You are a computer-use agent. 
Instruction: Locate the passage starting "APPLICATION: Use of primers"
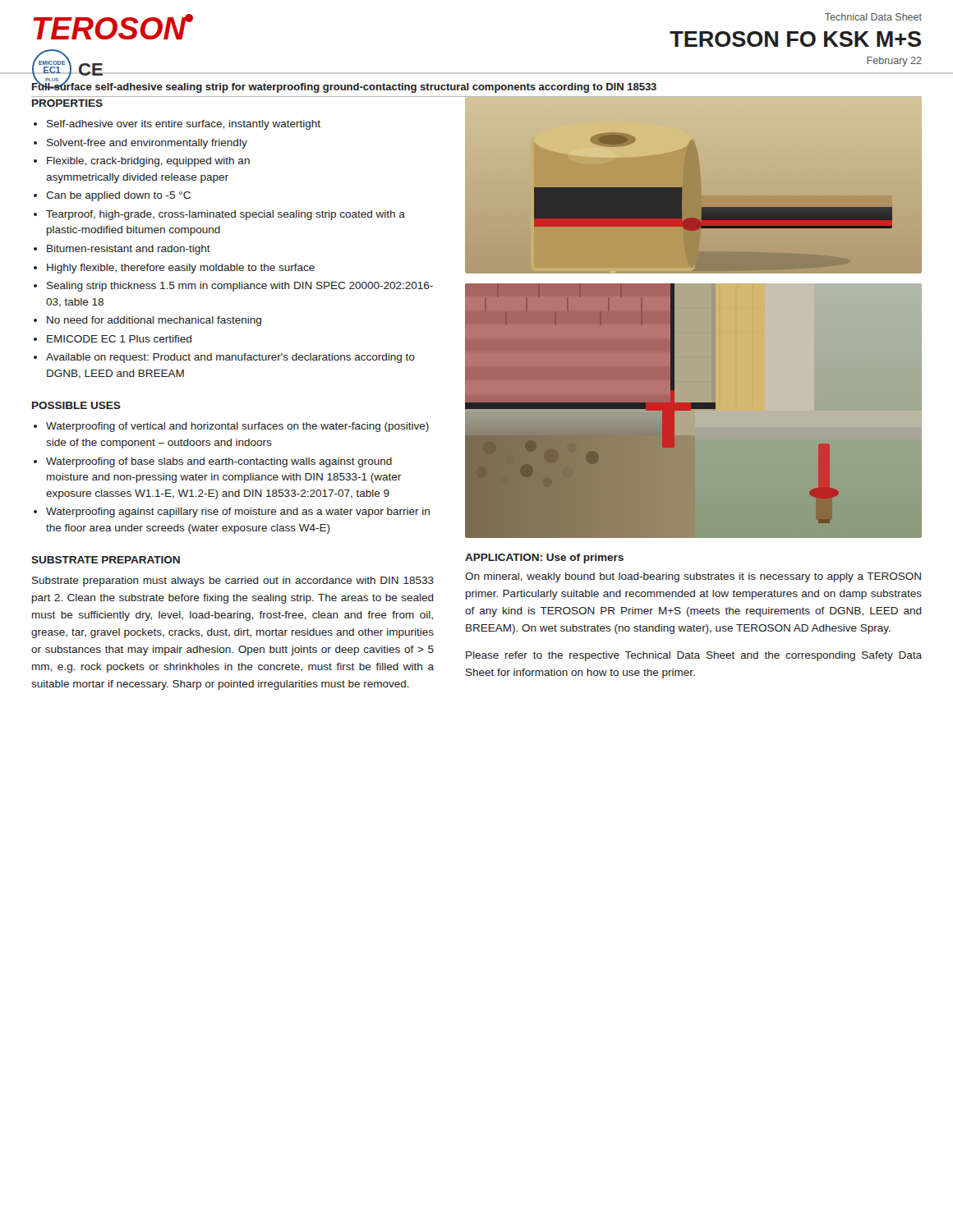tap(544, 557)
